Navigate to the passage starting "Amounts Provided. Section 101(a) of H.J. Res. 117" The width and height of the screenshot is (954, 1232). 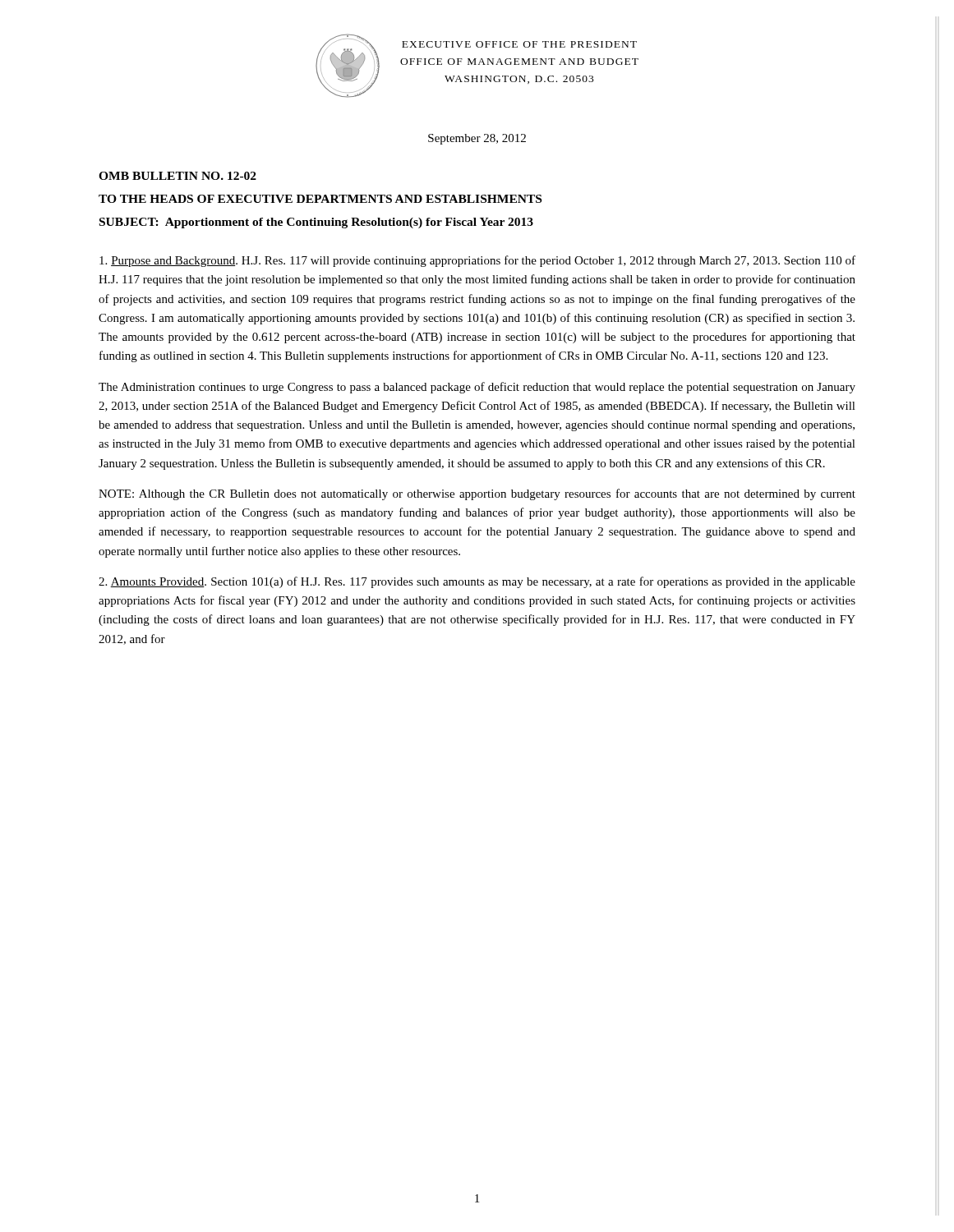coord(477,610)
